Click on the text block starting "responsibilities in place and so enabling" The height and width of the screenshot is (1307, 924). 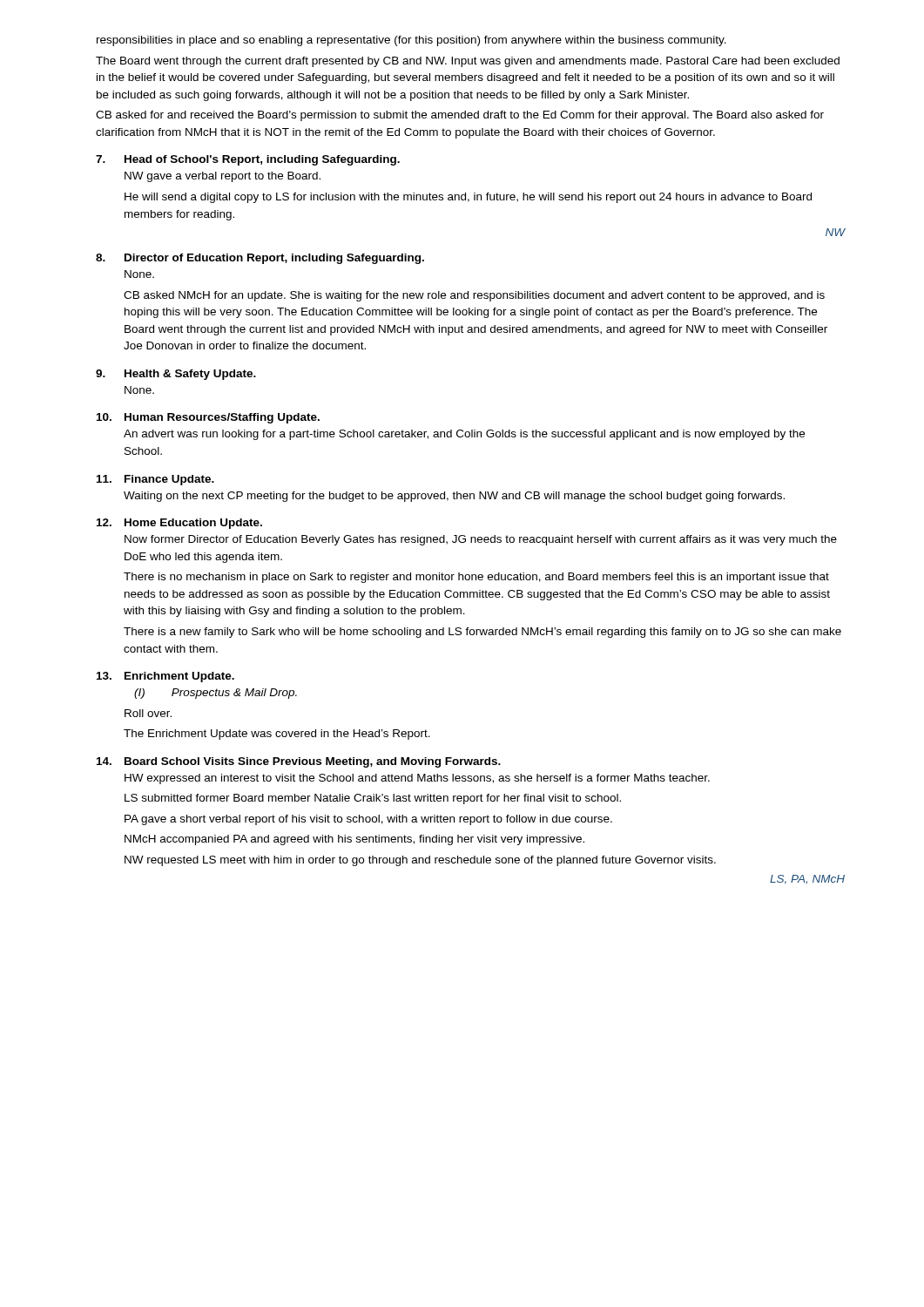pyautogui.click(x=470, y=86)
